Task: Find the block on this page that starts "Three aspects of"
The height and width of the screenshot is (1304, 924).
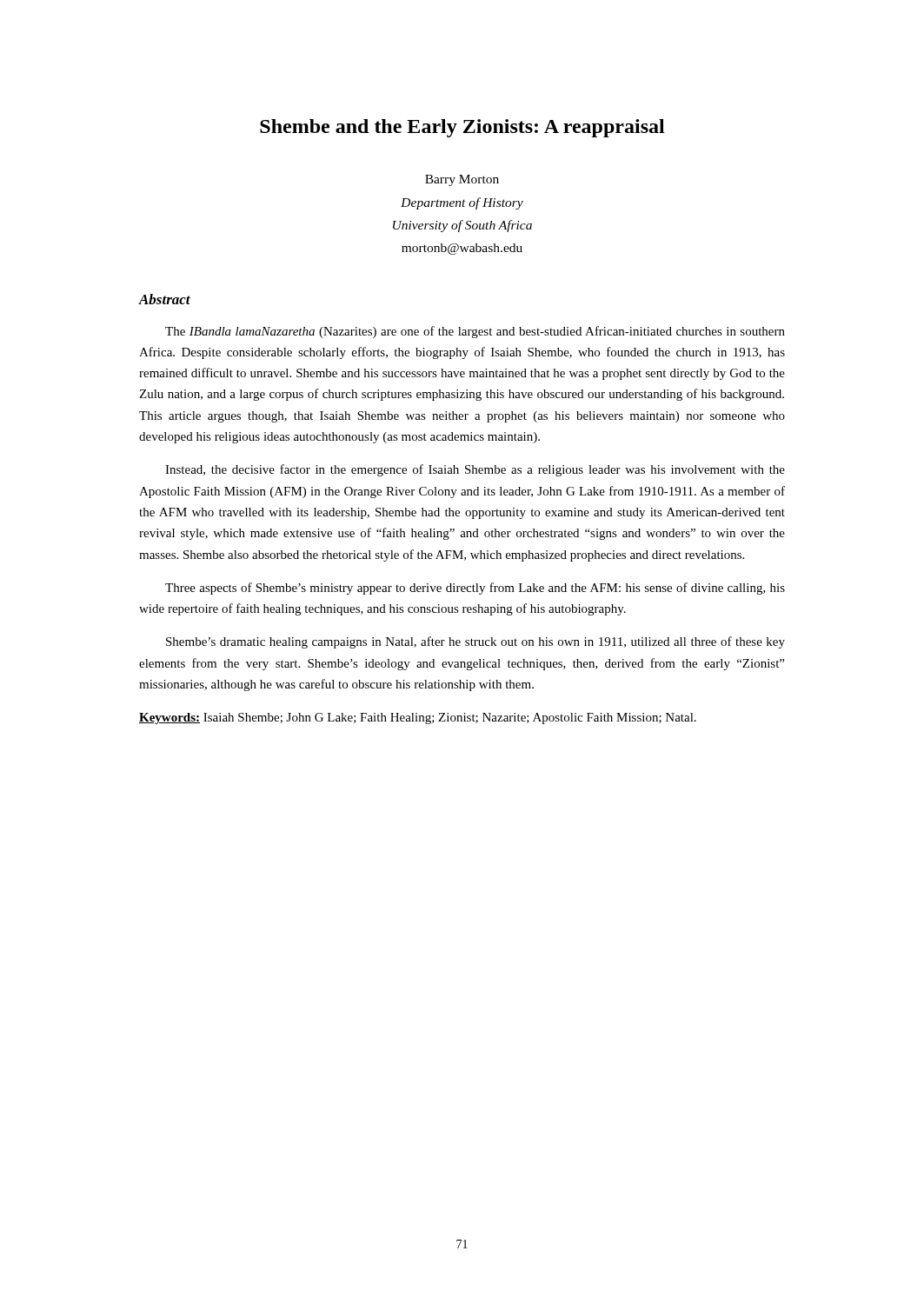Action: (462, 598)
